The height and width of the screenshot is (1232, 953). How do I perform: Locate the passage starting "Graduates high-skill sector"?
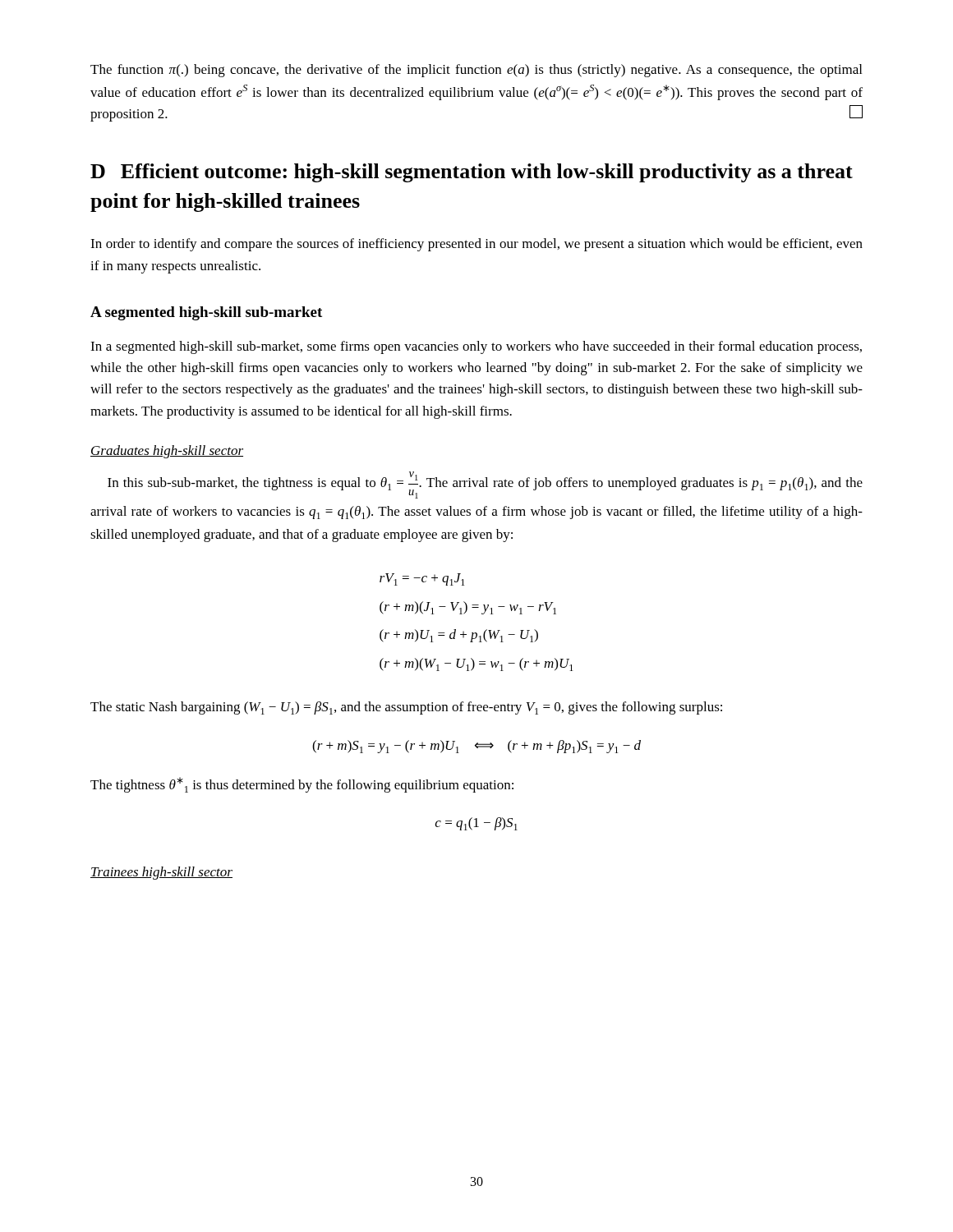[167, 450]
